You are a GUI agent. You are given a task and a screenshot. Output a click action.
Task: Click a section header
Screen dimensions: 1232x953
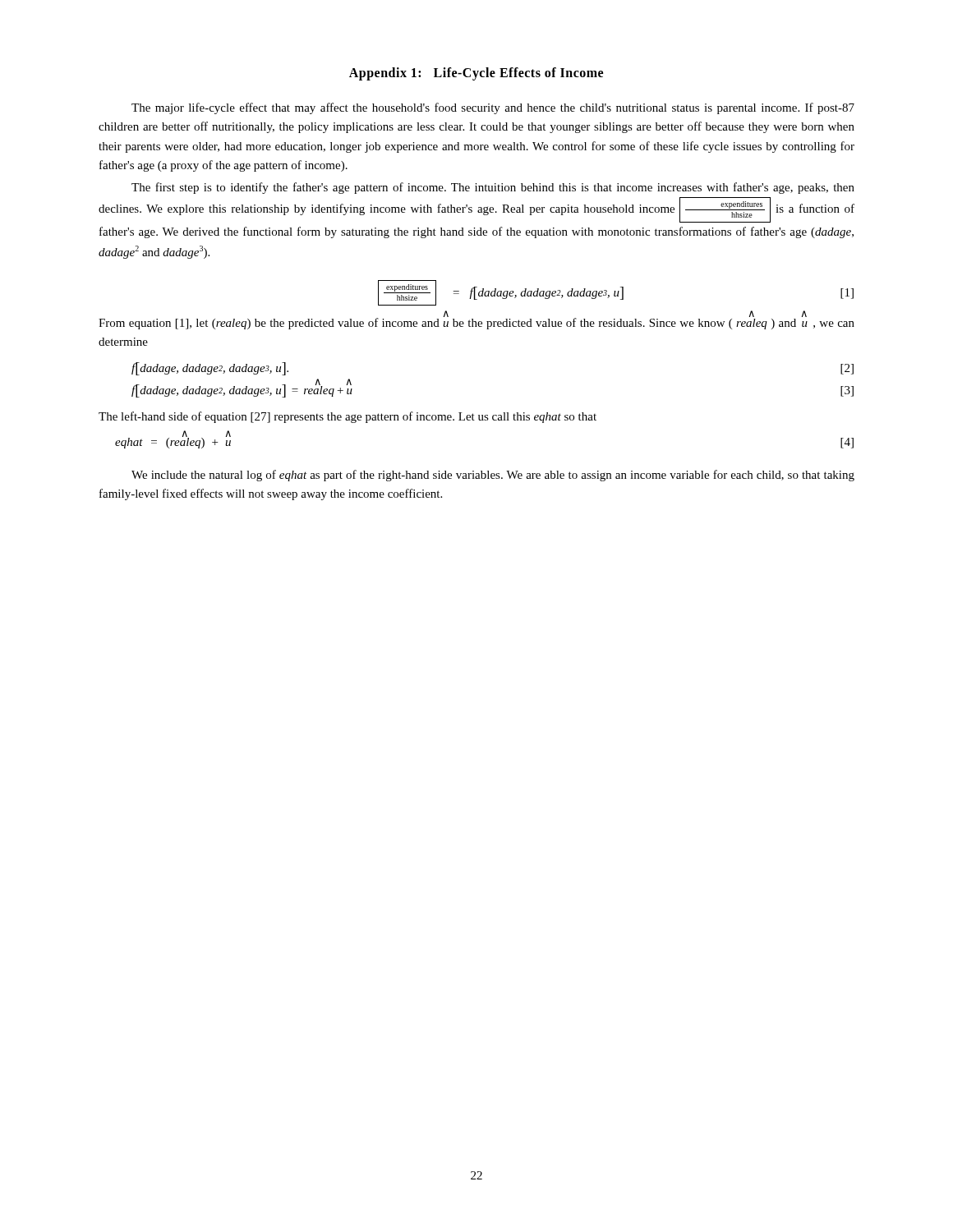click(476, 73)
